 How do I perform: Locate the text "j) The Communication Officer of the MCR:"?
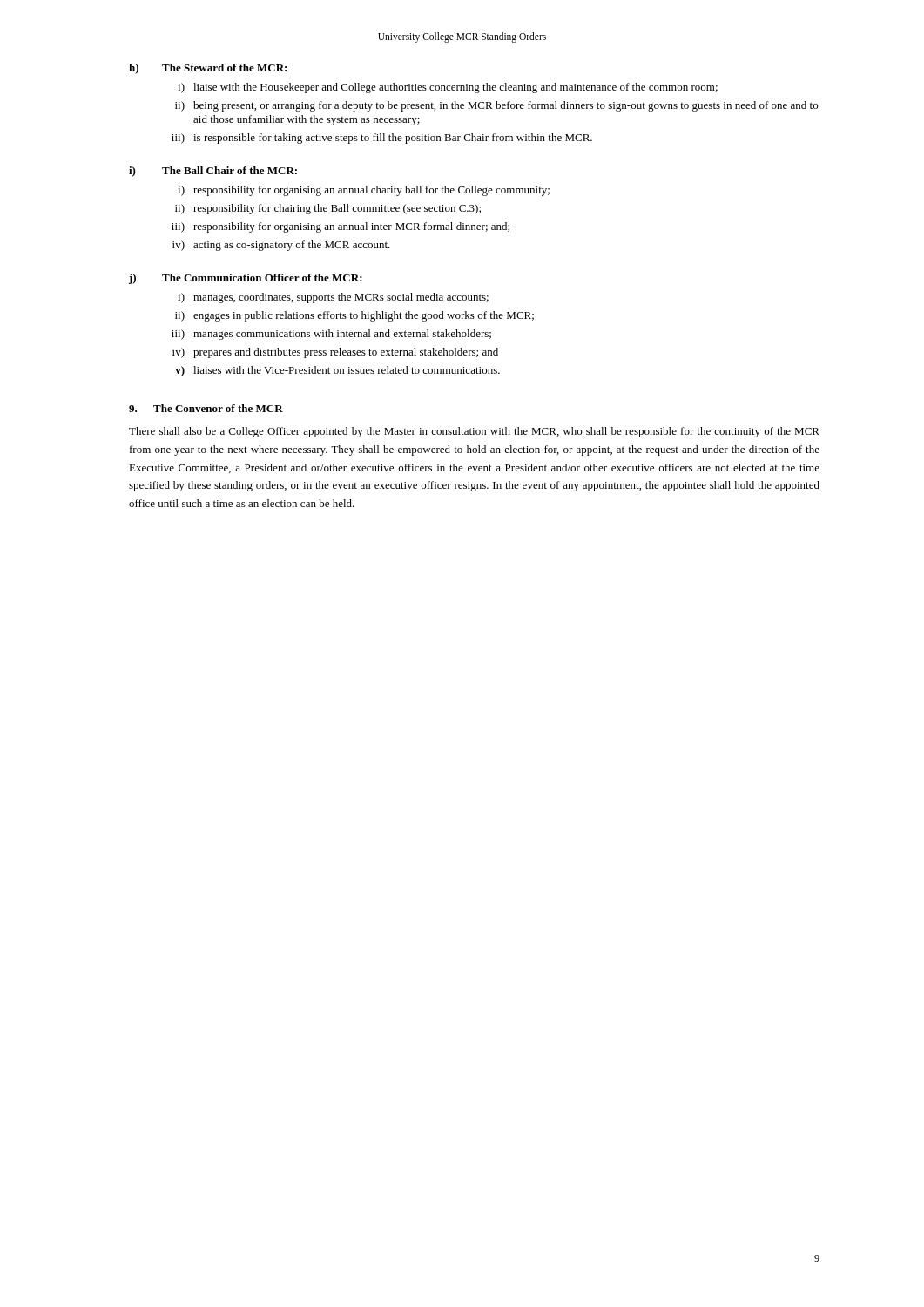[x=246, y=278]
